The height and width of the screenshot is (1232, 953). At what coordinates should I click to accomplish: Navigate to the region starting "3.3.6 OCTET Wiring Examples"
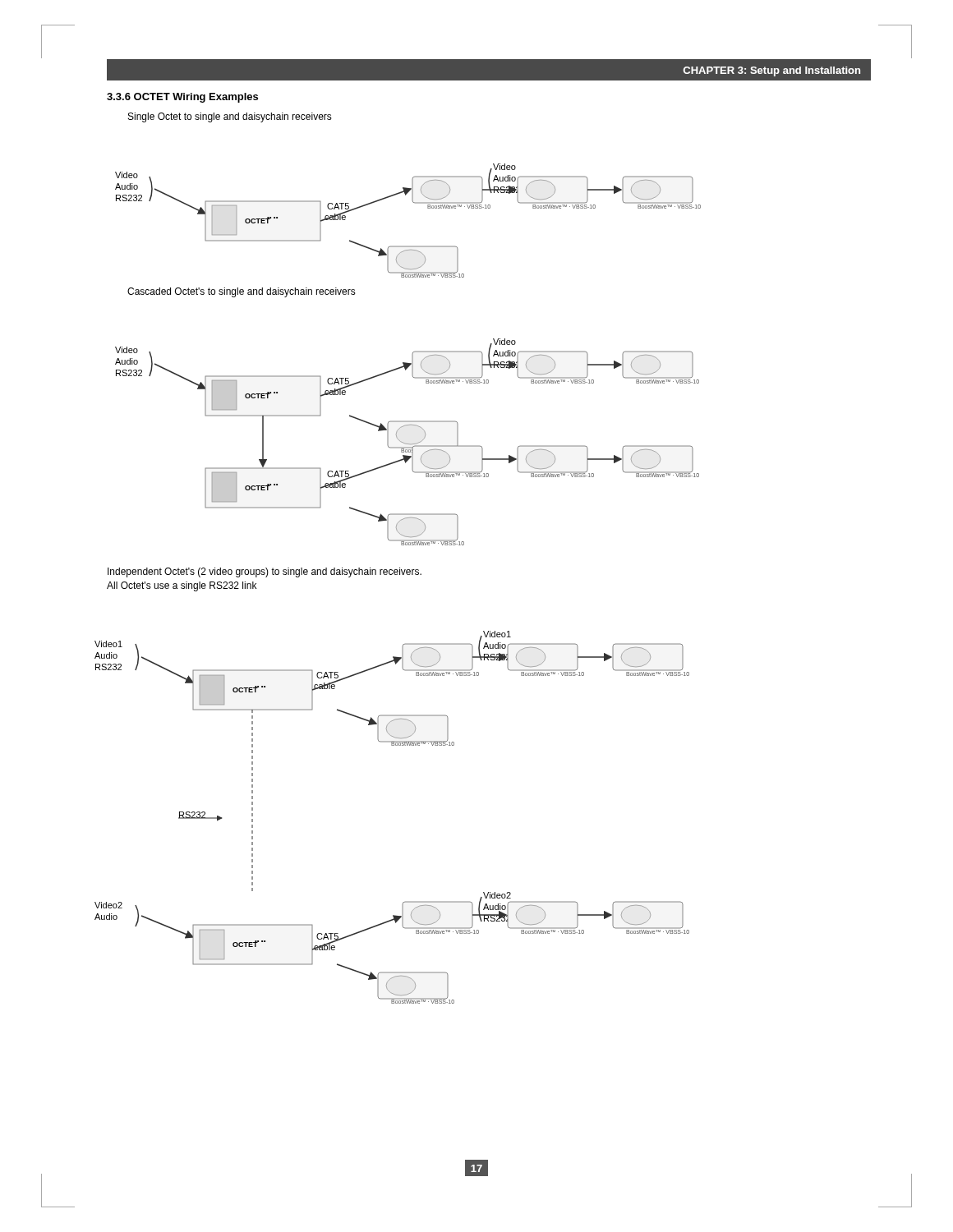pyautogui.click(x=183, y=96)
